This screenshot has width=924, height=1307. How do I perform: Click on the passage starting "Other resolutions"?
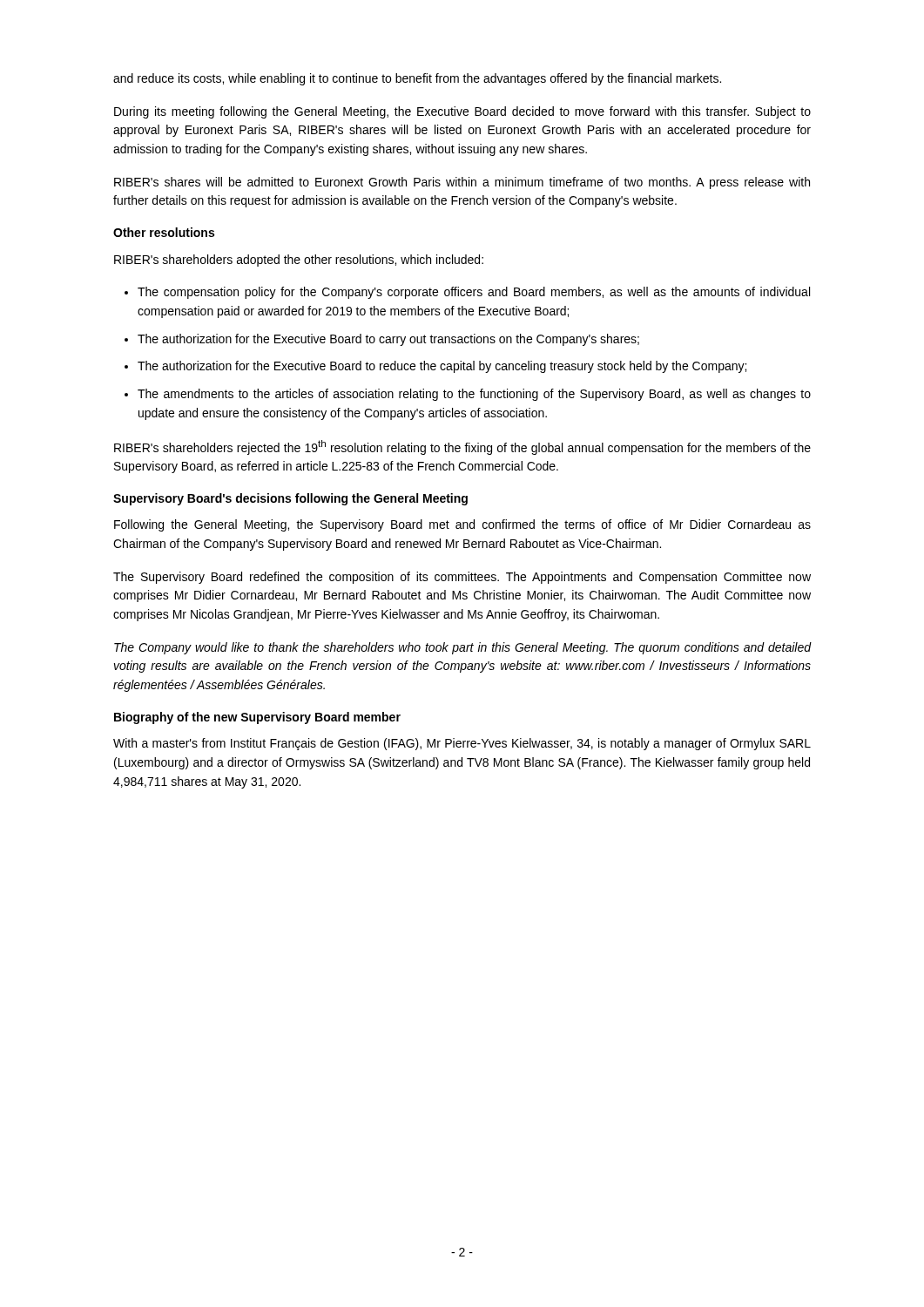coord(164,232)
